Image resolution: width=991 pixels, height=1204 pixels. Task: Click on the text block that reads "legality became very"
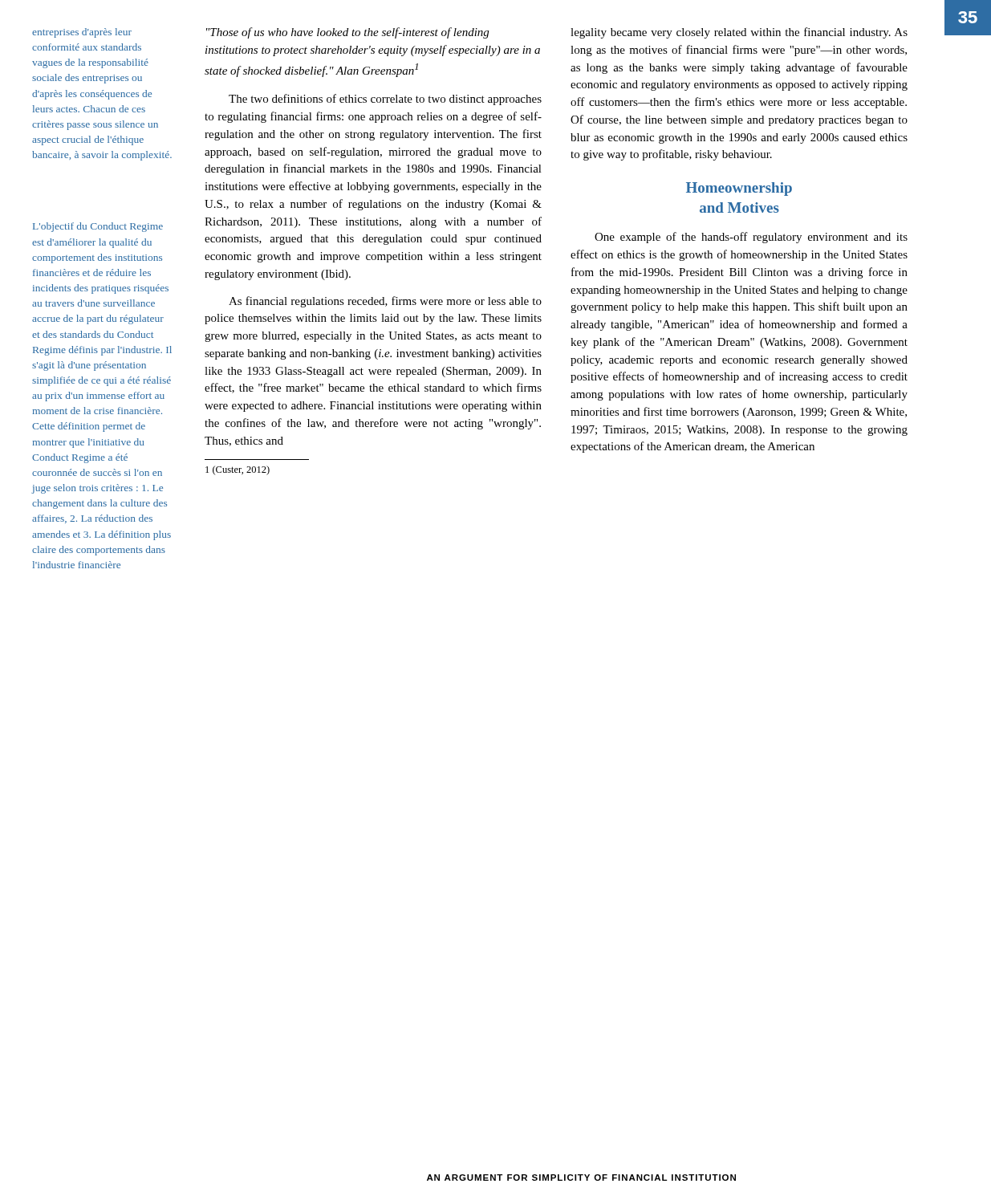pyautogui.click(x=739, y=93)
